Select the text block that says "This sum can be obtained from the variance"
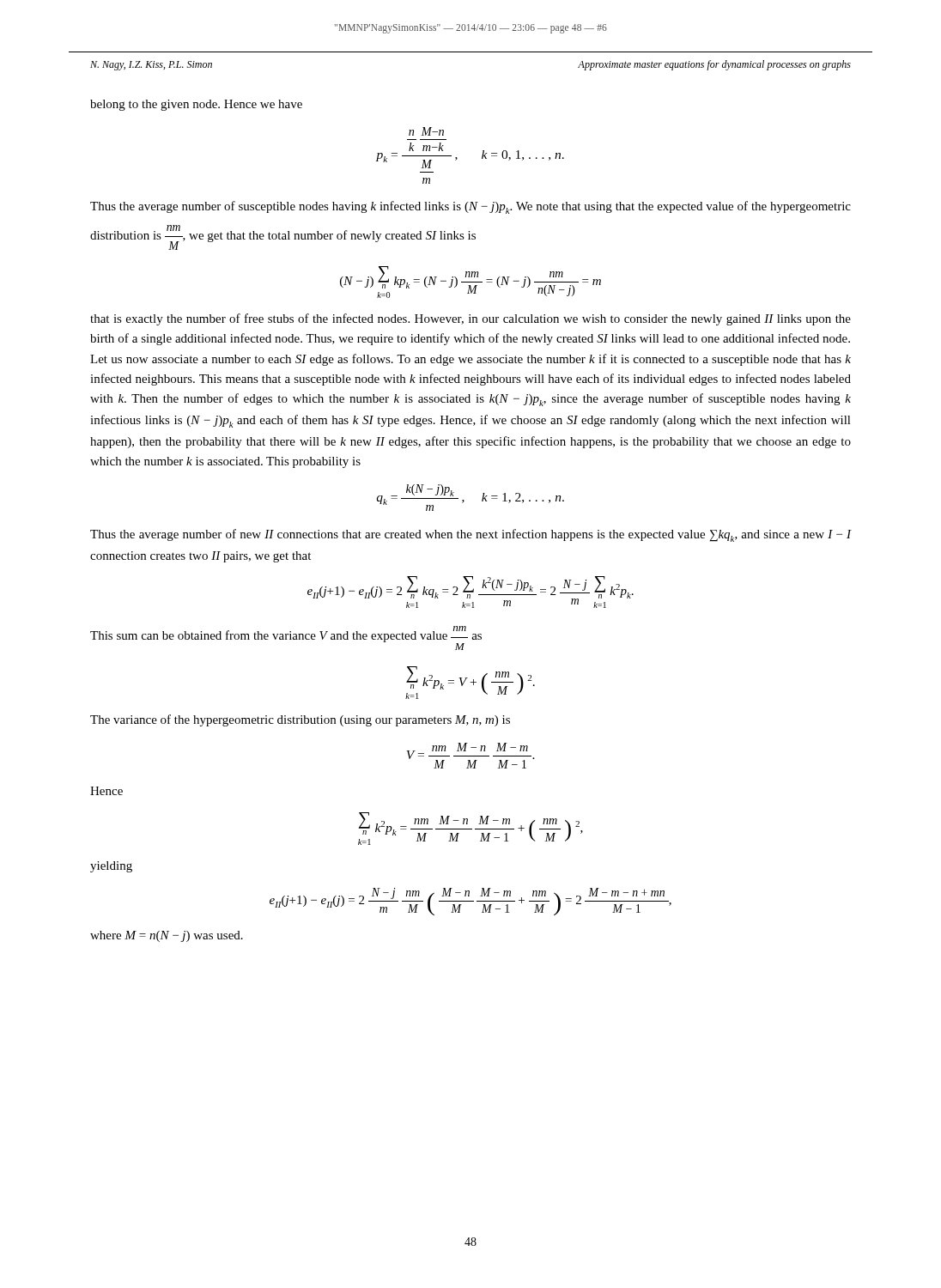This screenshot has width=941, height=1288. pos(470,637)
